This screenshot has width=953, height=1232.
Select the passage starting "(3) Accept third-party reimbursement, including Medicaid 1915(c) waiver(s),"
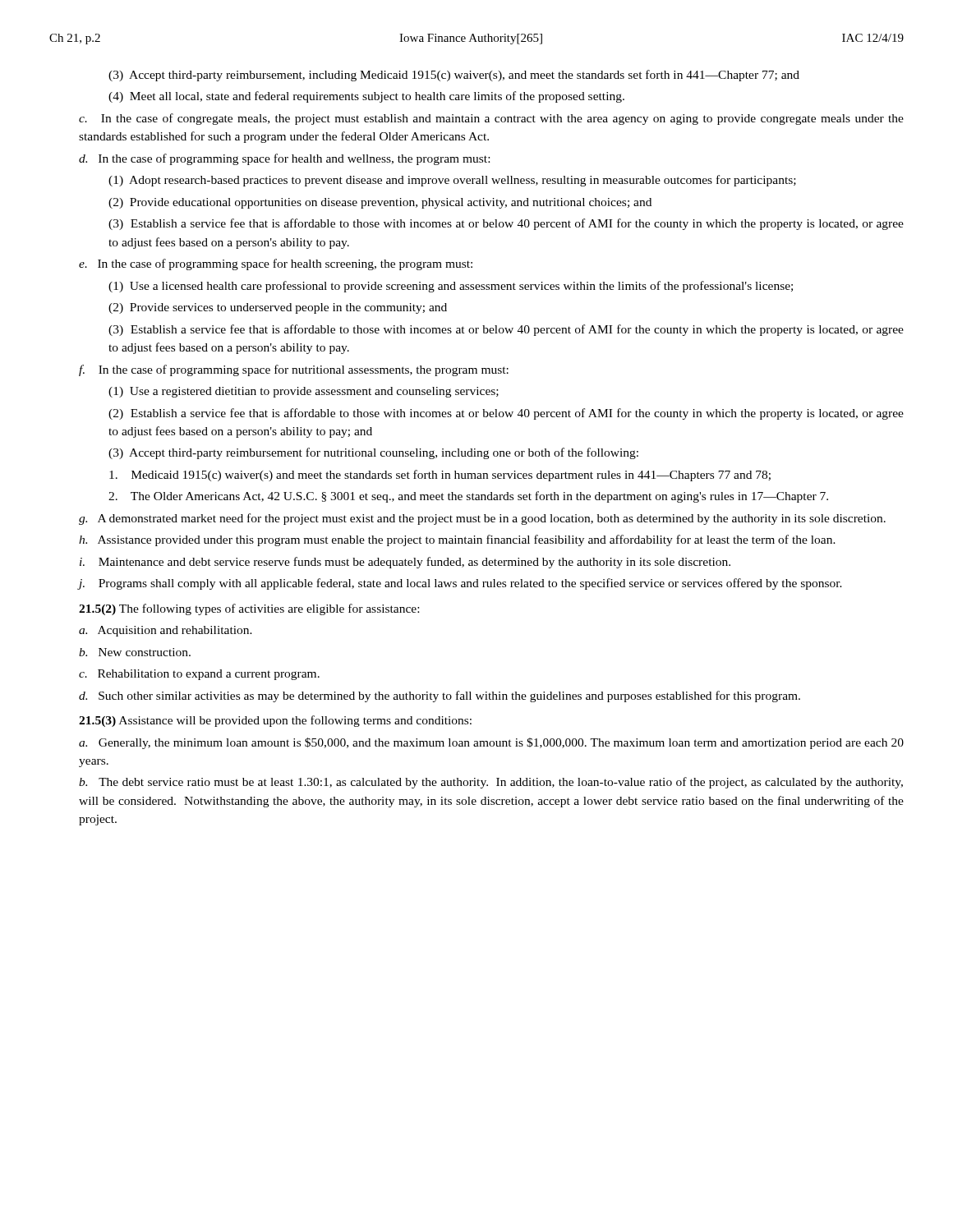coord(506,75)
